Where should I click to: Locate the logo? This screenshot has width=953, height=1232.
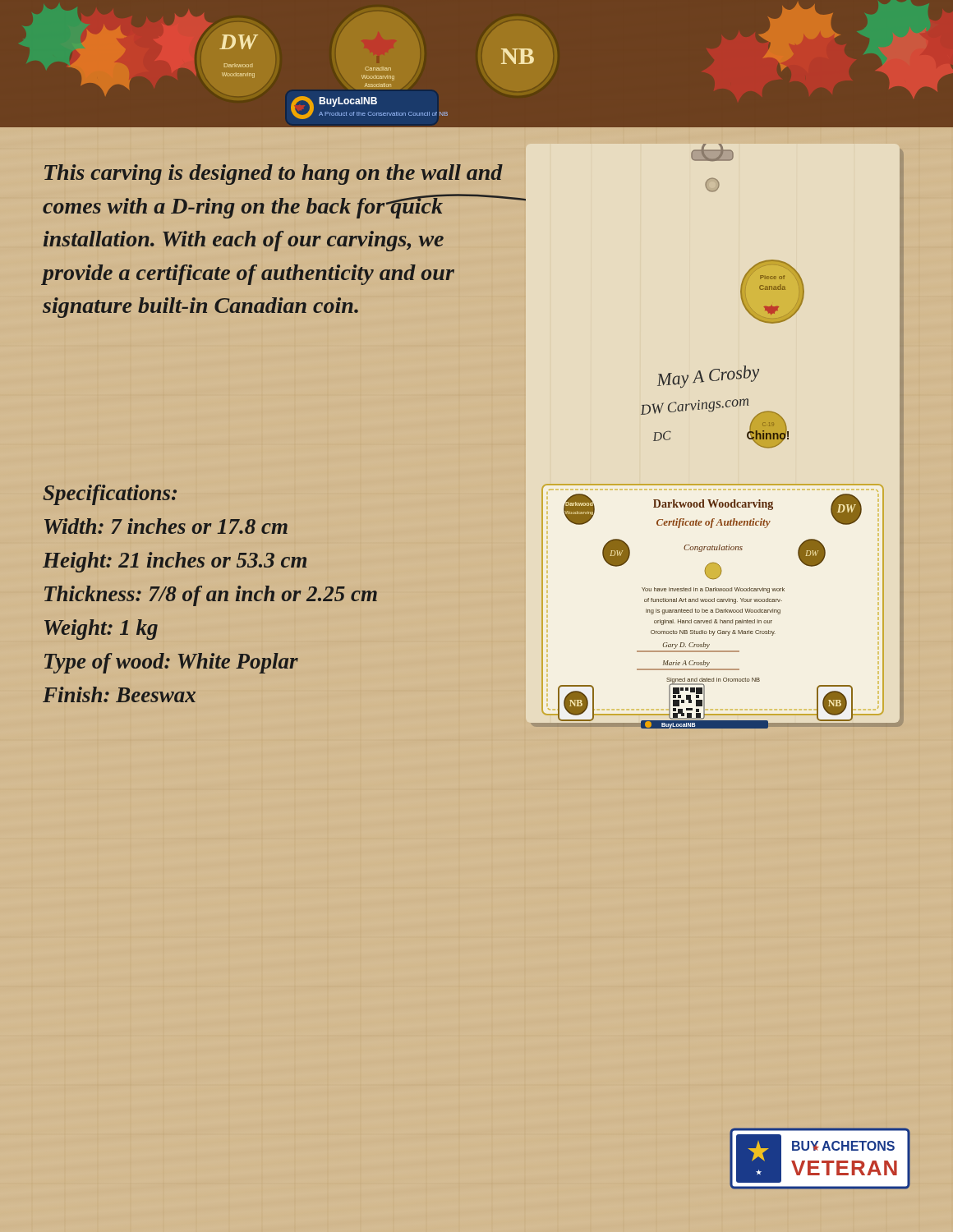pos(820,1158)
